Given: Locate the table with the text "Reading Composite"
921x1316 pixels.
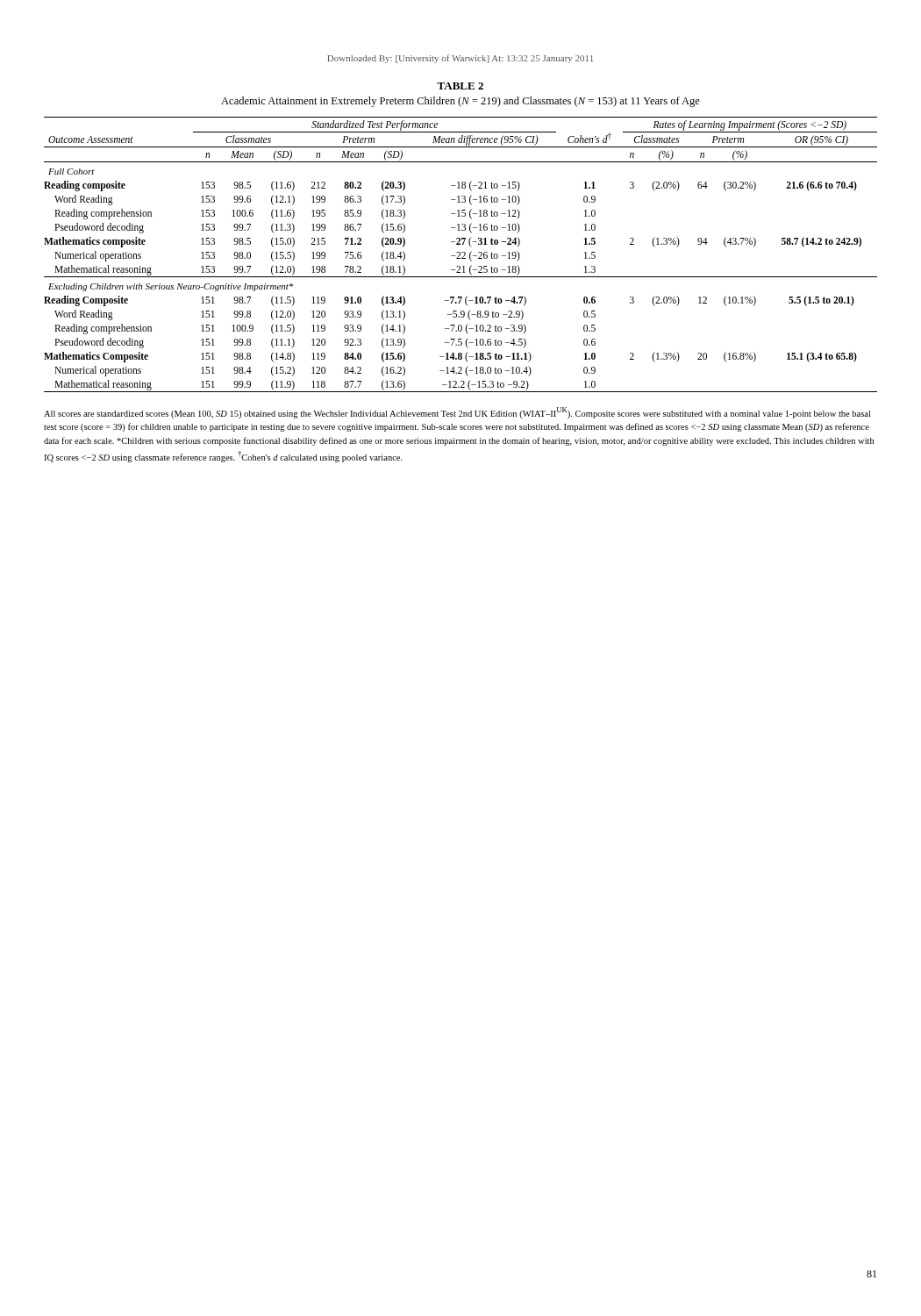Looking at the screenshot, I should pyautogui.click(x=460, y=254).
